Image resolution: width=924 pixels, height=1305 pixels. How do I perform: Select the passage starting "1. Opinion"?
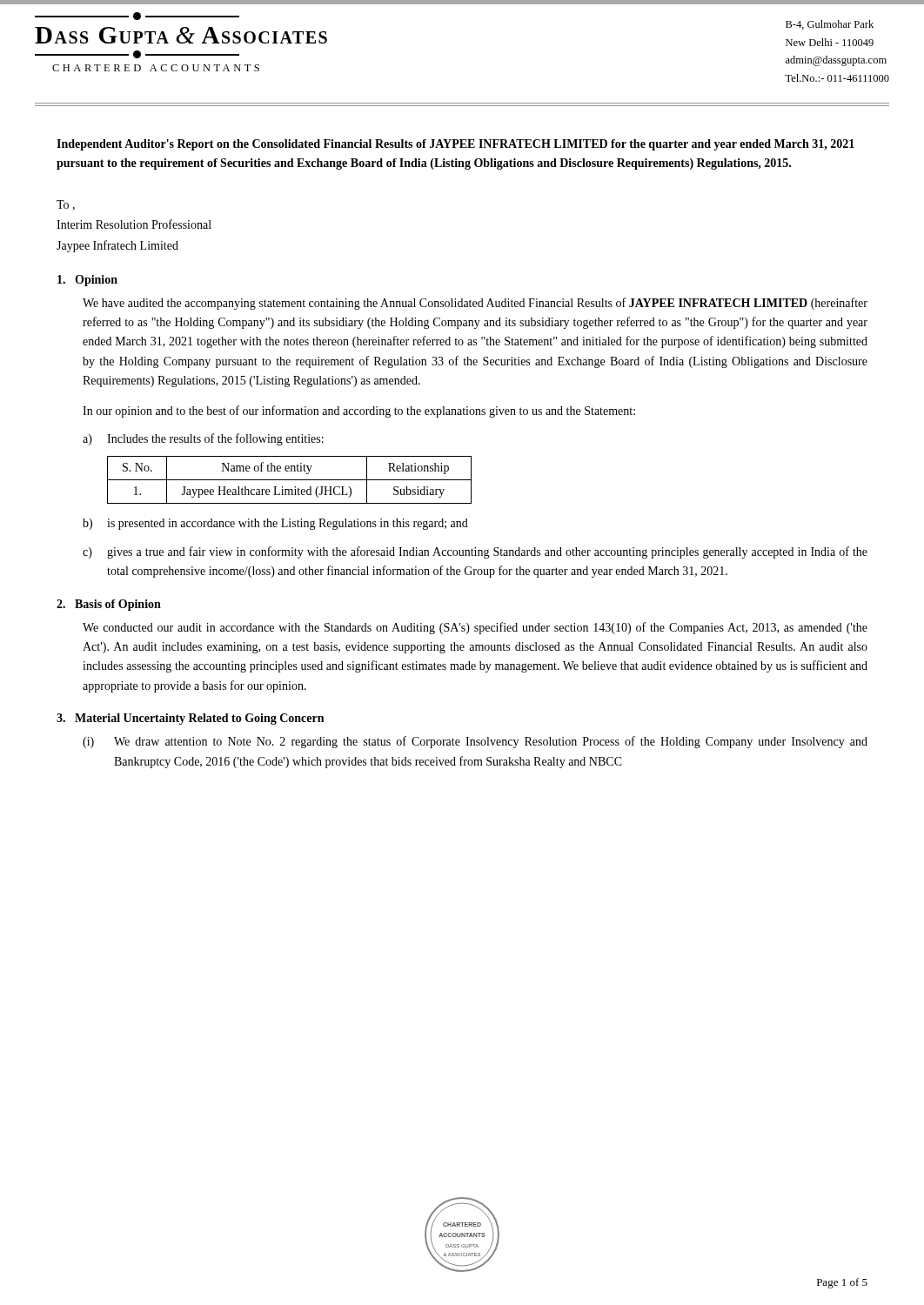[87, 279]
